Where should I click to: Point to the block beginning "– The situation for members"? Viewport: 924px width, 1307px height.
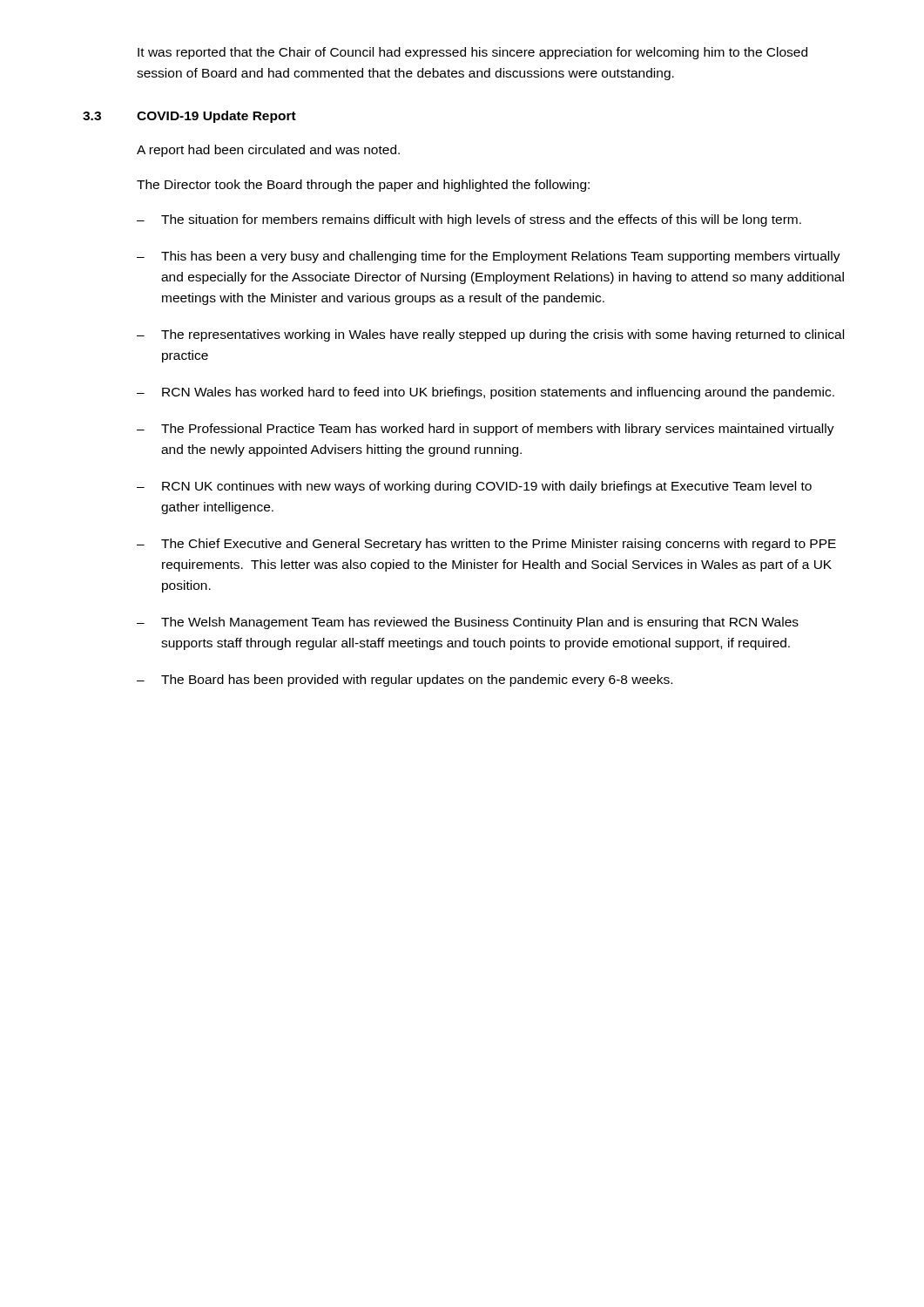tap(493, 220)
